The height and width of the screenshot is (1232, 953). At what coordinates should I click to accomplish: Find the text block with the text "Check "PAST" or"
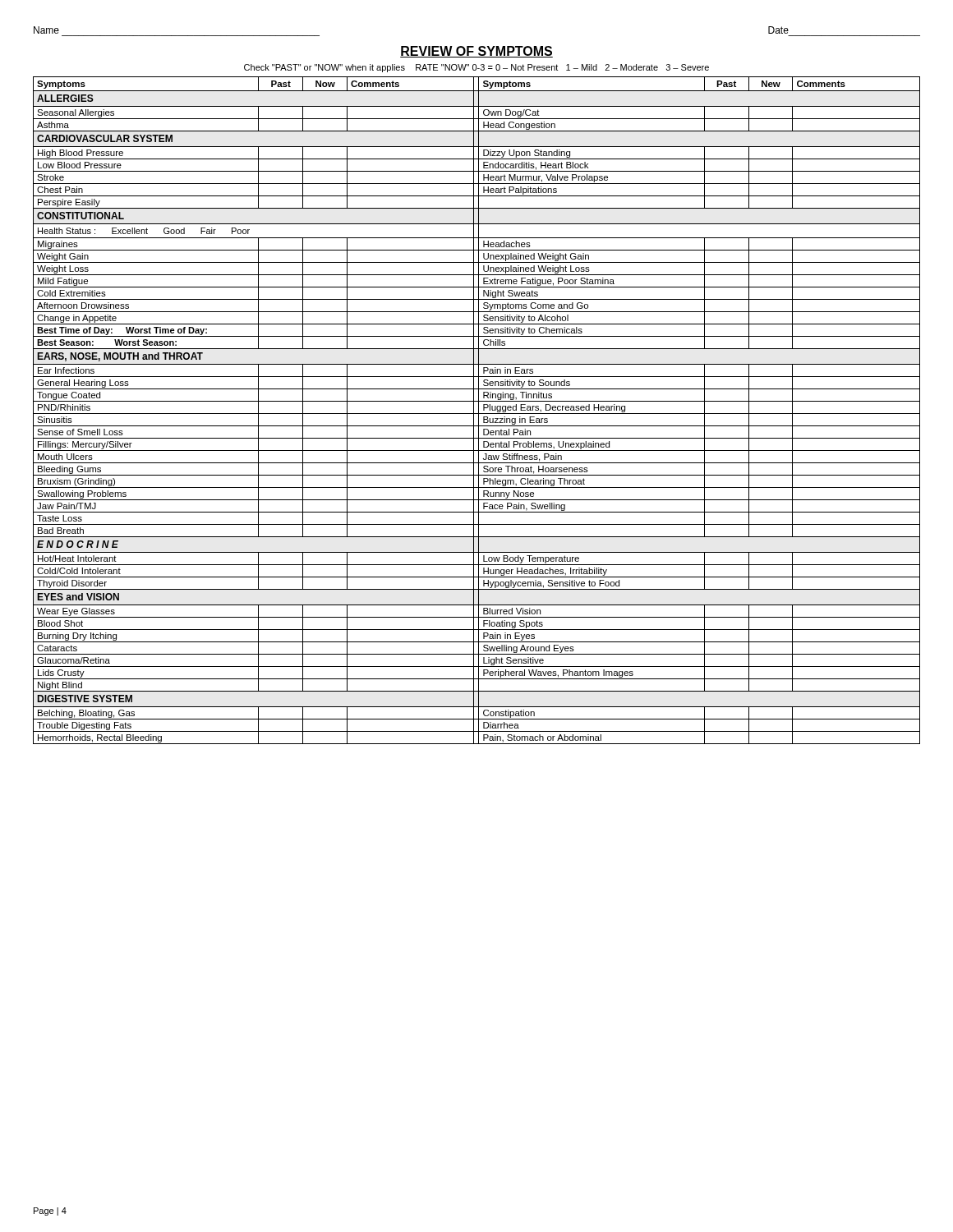(476, 67)
